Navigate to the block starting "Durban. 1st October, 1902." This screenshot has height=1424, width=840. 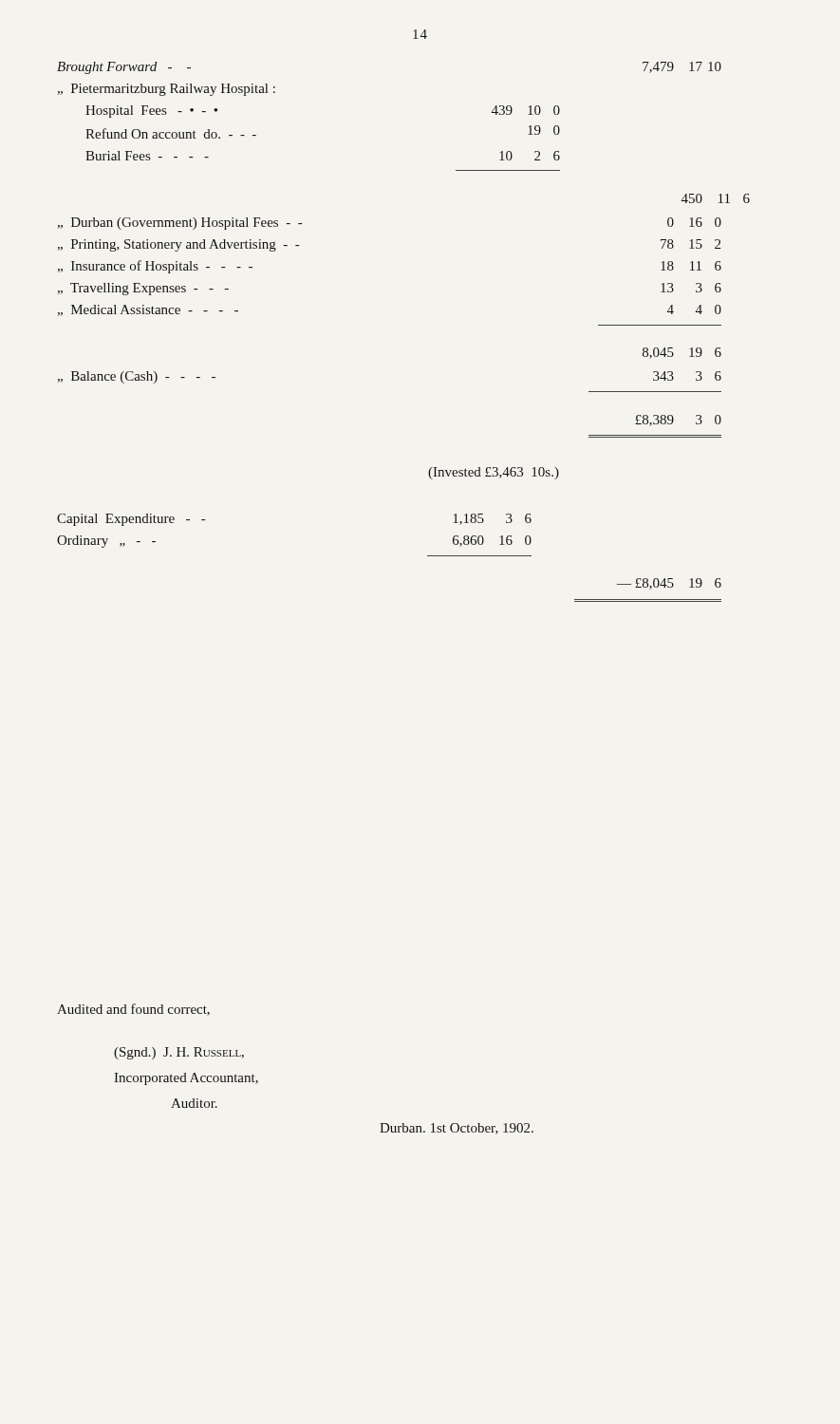click(x=457, y=1128)
